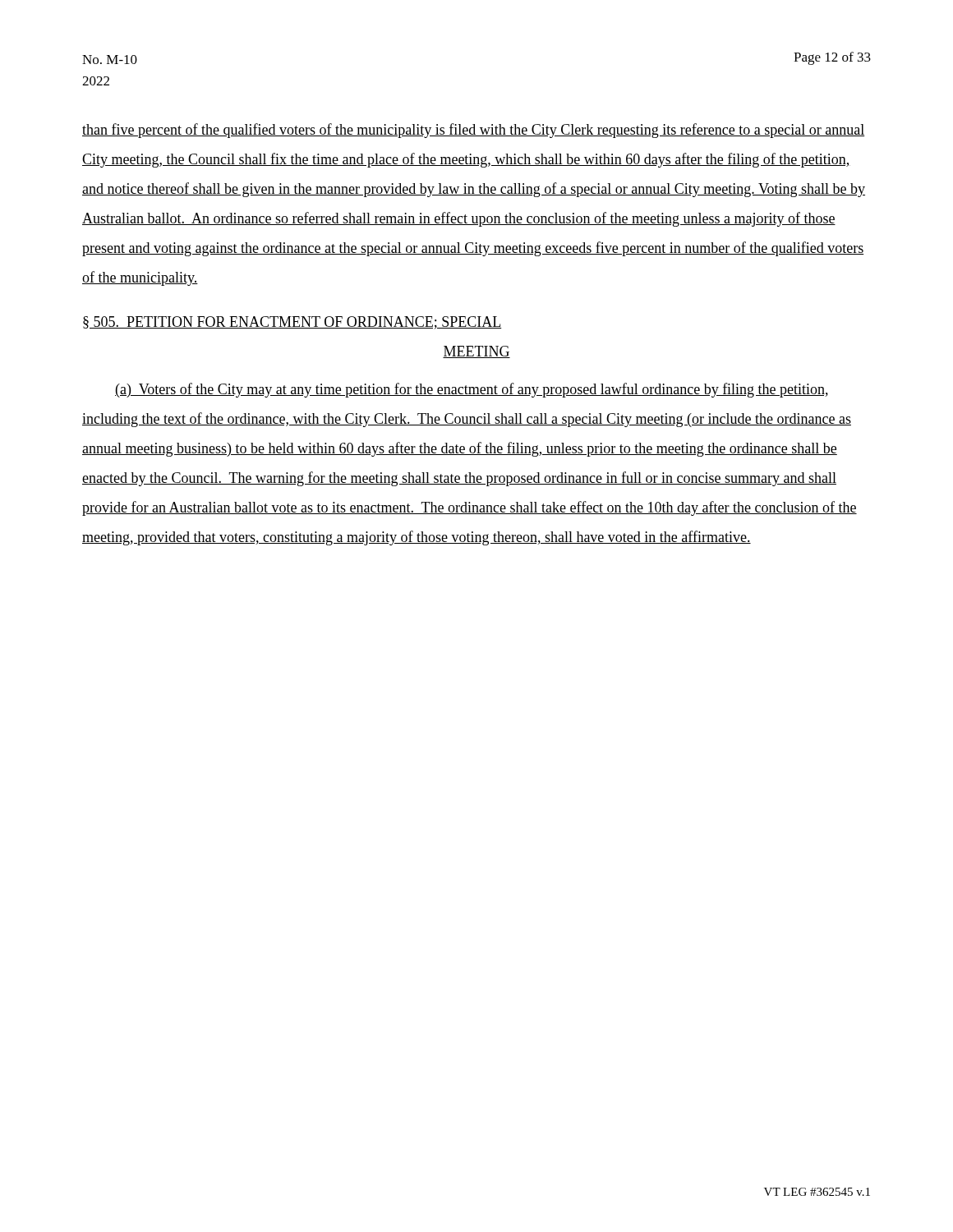The height and width of the screenshot is (1232, 953).
Task: Where is the passage that starts "than five percent of the"?
Action: 474,204
